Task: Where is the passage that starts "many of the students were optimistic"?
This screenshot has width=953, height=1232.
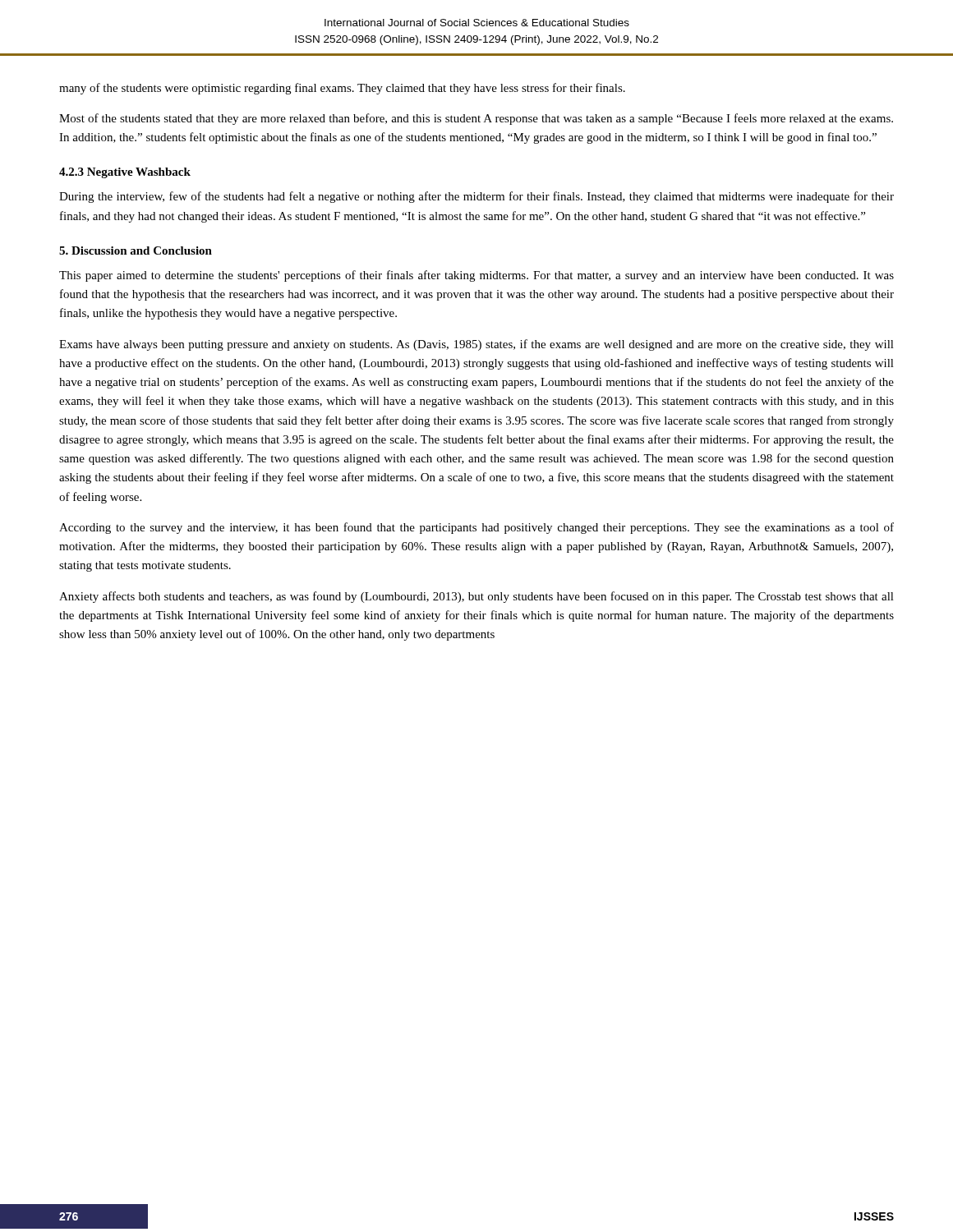Action: pos(342,87)
